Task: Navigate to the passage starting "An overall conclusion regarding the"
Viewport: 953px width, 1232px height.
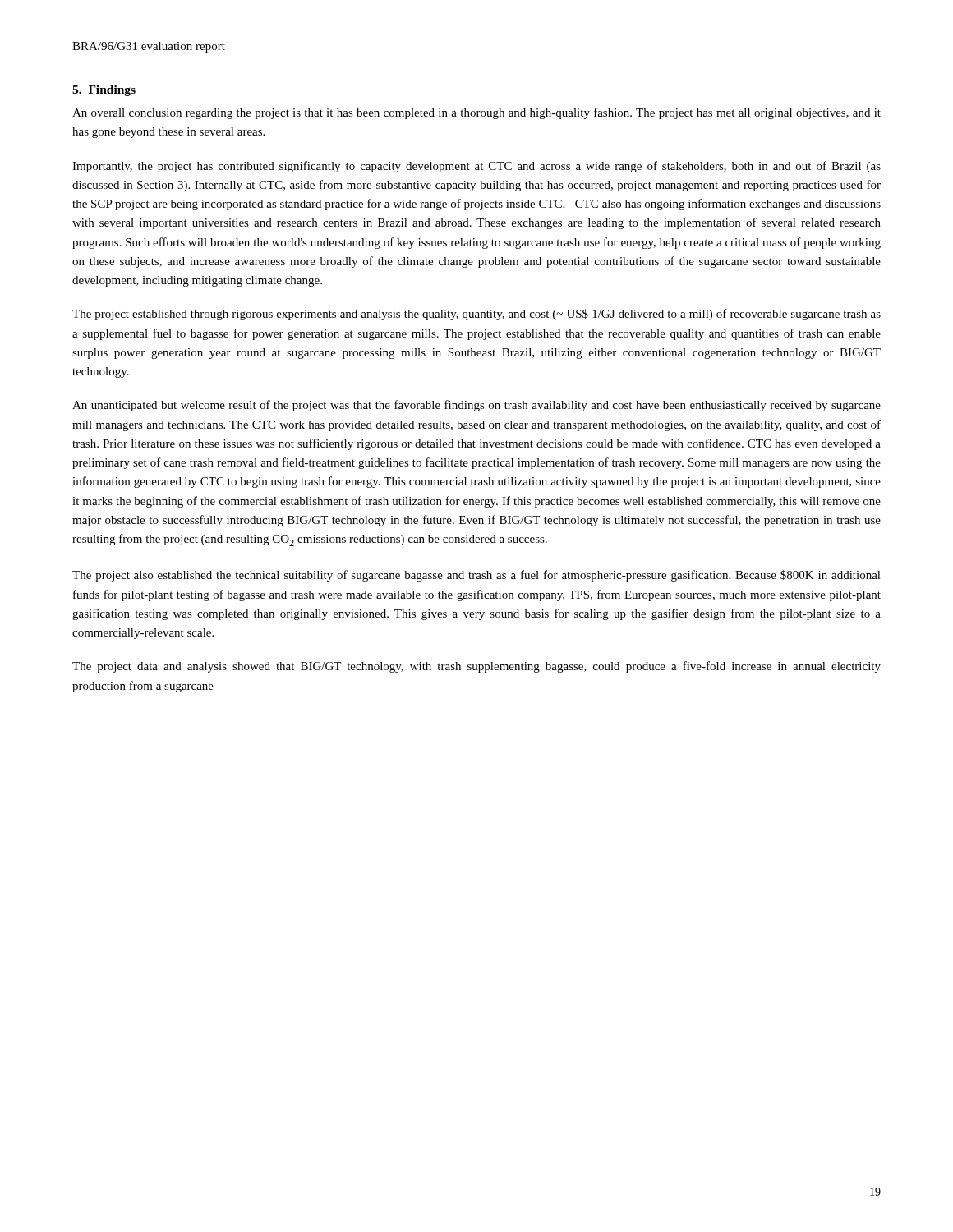Action: click(476, 122)
